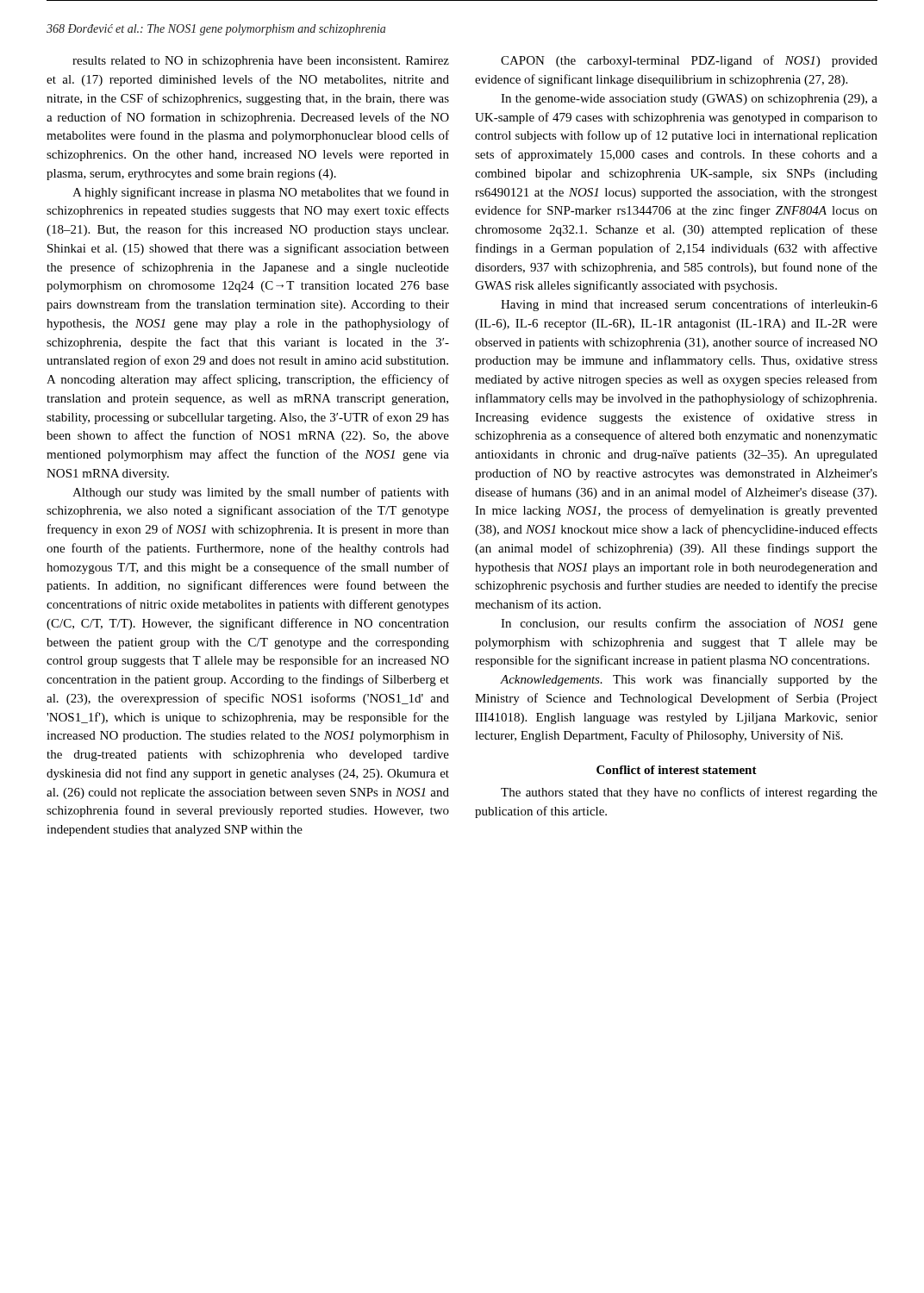Locate the block of text that opens with "Having in mind that increased serum concentrations"
The height and width of the screenshot is (1293, 924).
[676, 455]
